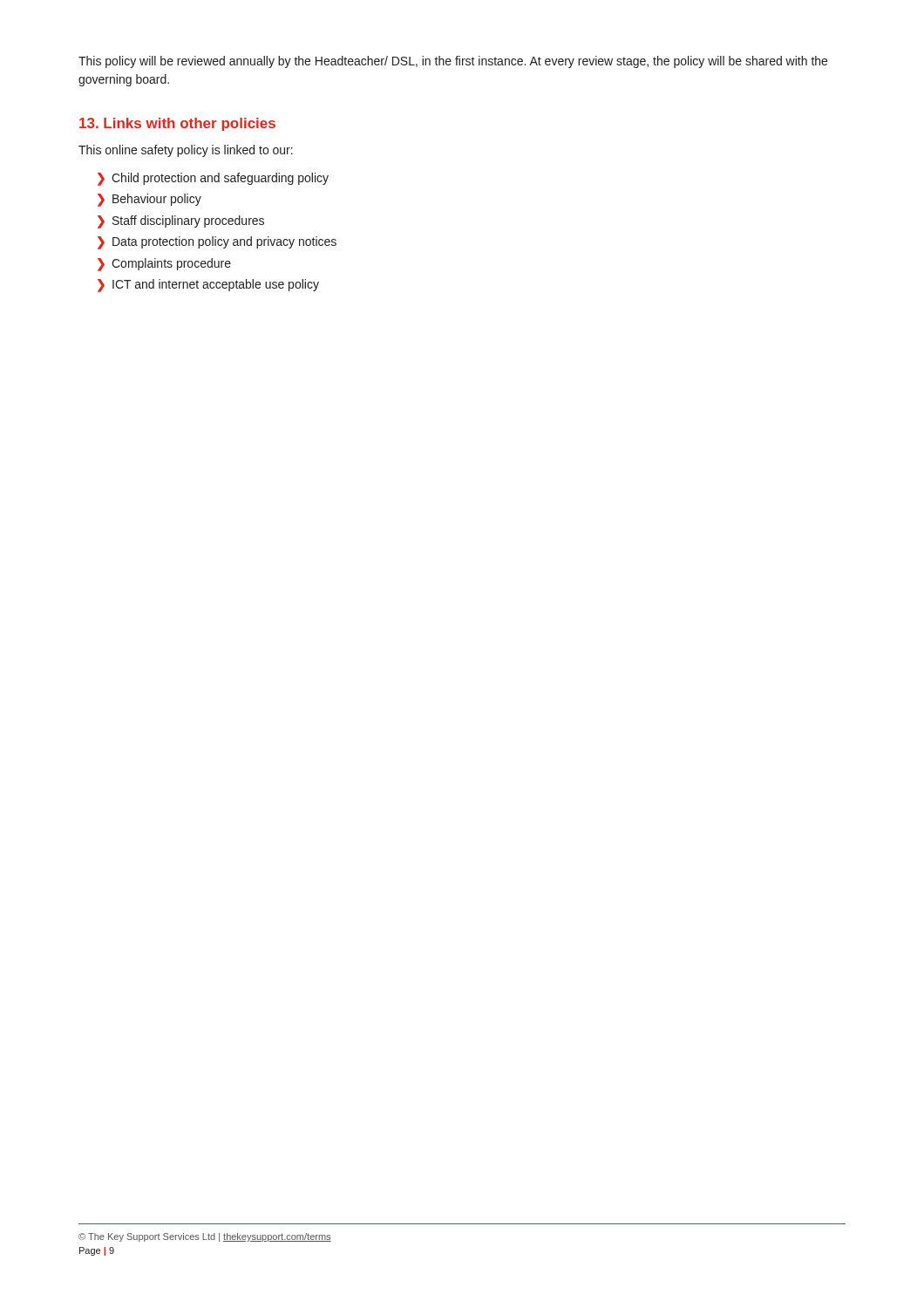
Task: Point to "❯ Data protection policy and privacy notices"
Action: [216, 242]
